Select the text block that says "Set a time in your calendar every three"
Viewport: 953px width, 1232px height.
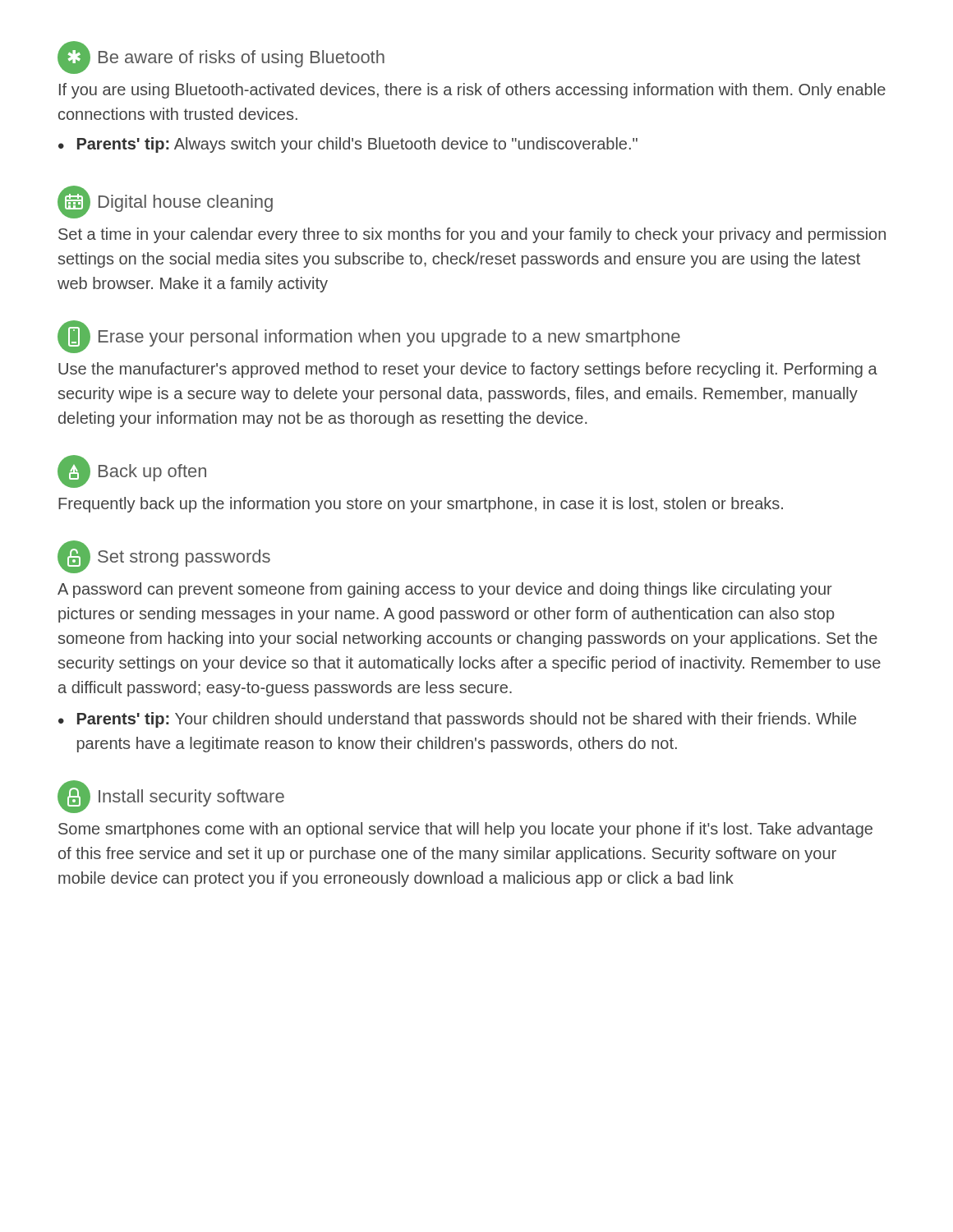[472, 259]
